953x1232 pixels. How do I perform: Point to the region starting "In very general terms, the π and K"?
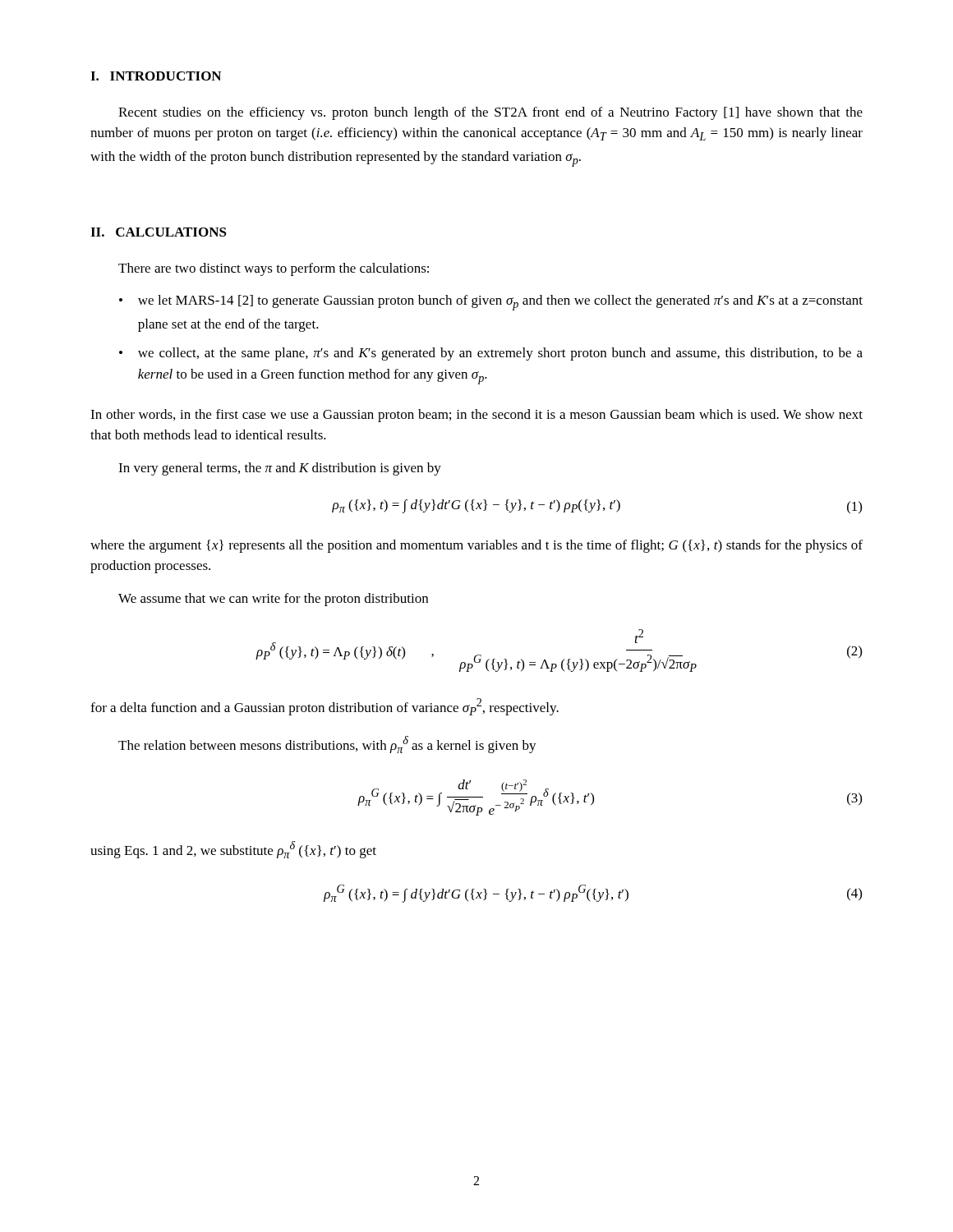click(280, 467)
